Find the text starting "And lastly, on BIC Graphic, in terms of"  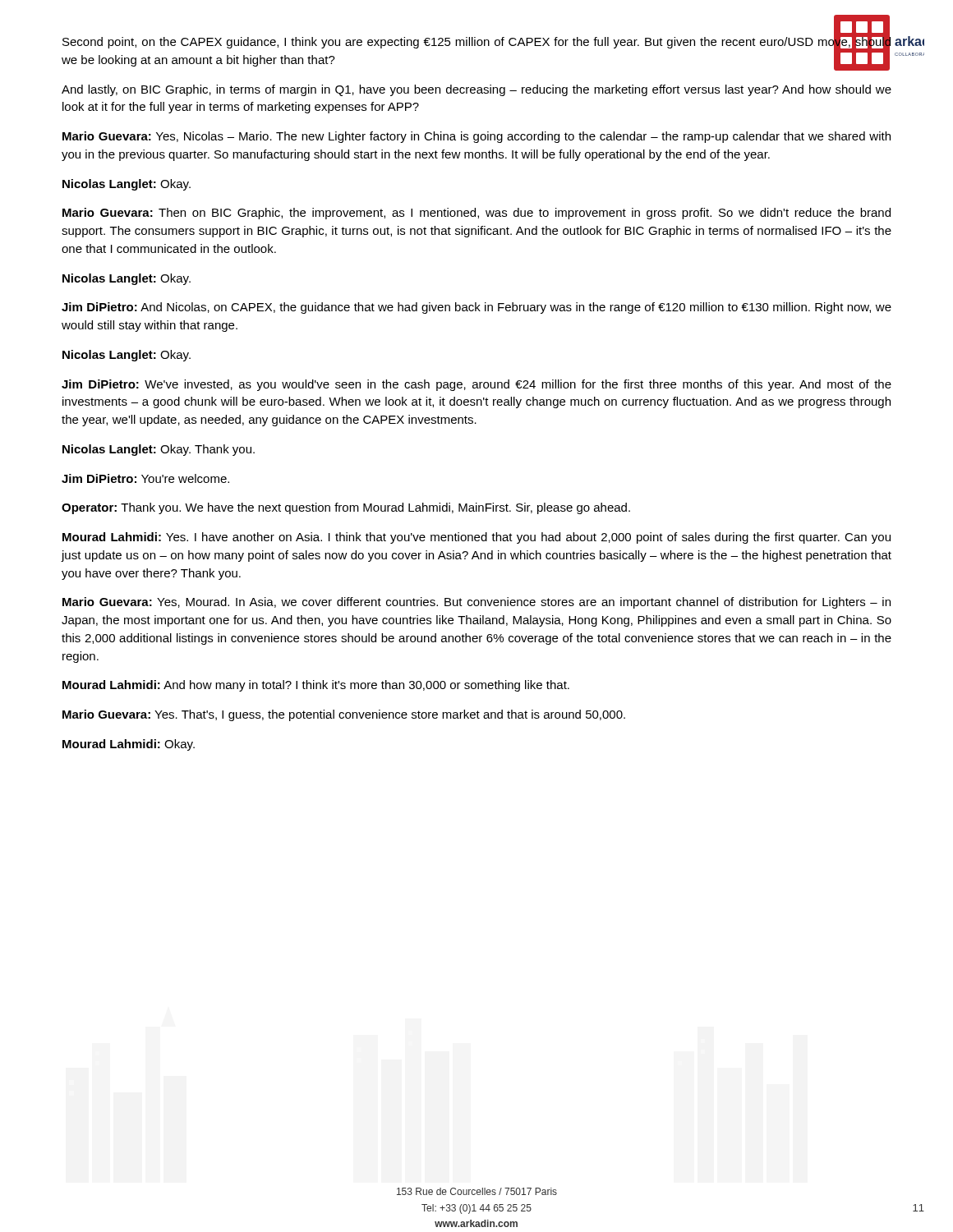point(476,98)
